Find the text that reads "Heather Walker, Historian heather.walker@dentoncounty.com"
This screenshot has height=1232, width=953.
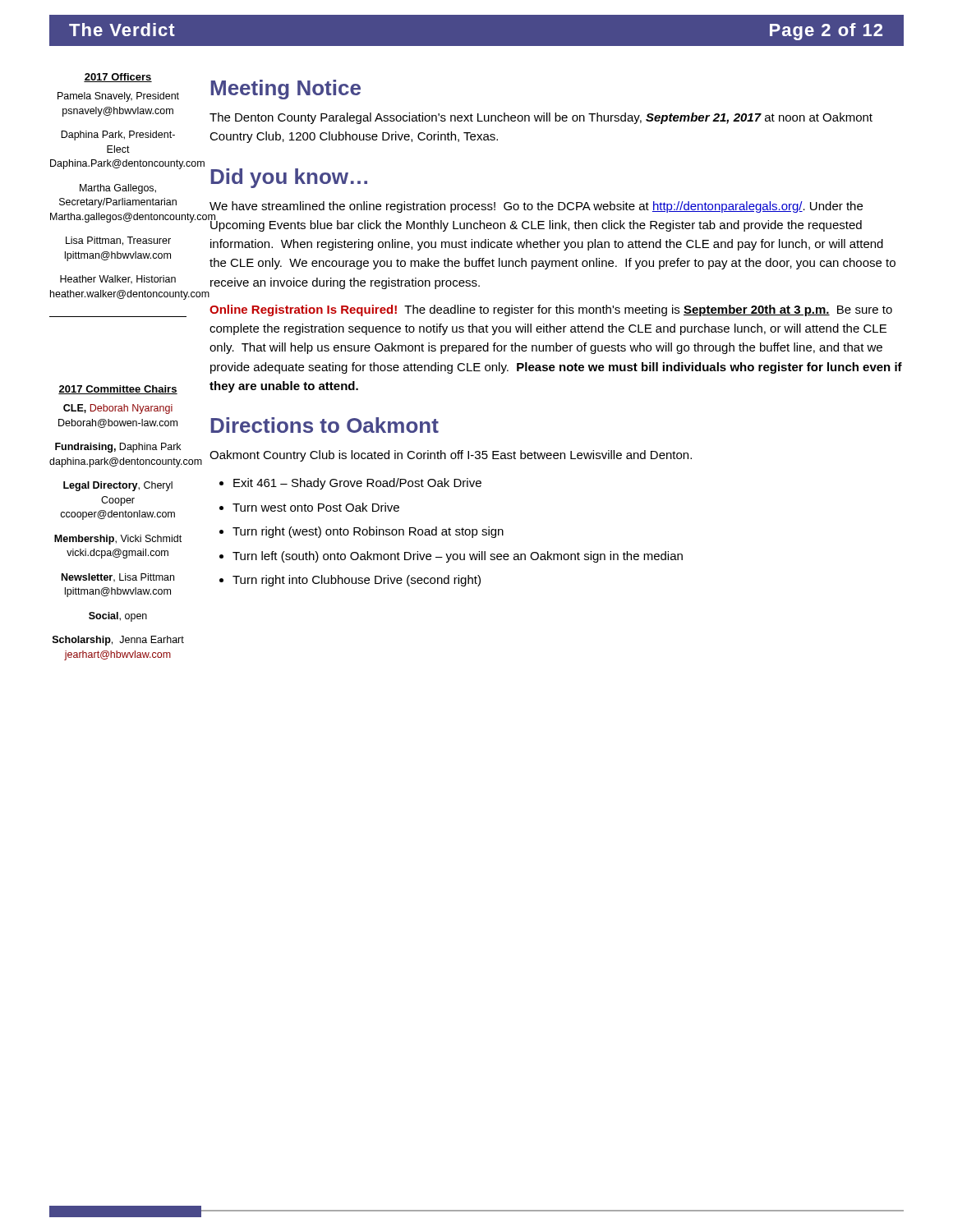click(118, 286)
